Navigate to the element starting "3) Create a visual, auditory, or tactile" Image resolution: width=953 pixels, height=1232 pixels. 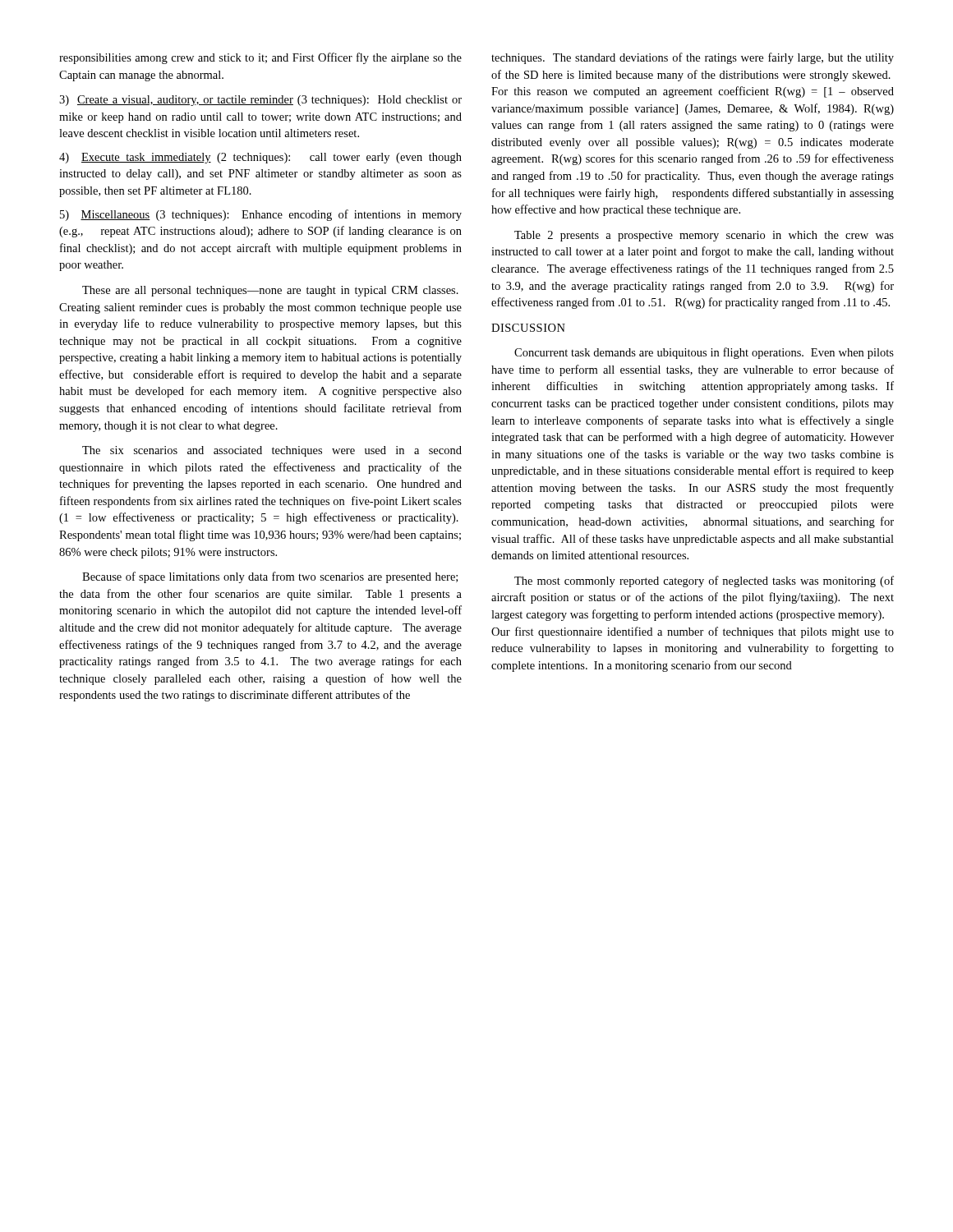point(260,117)
